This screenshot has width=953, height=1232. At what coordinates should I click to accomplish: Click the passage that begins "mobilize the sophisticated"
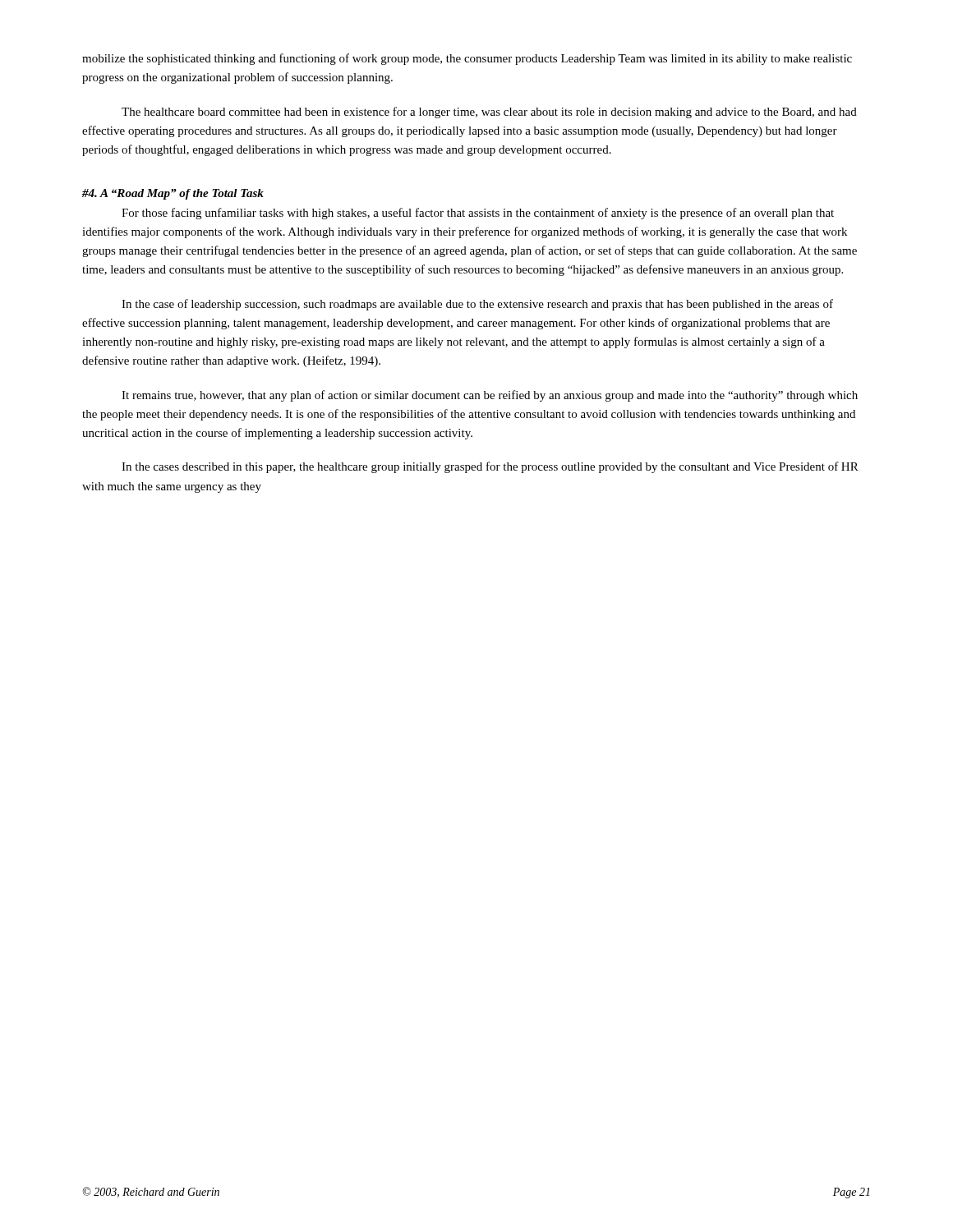coord(476,68)
